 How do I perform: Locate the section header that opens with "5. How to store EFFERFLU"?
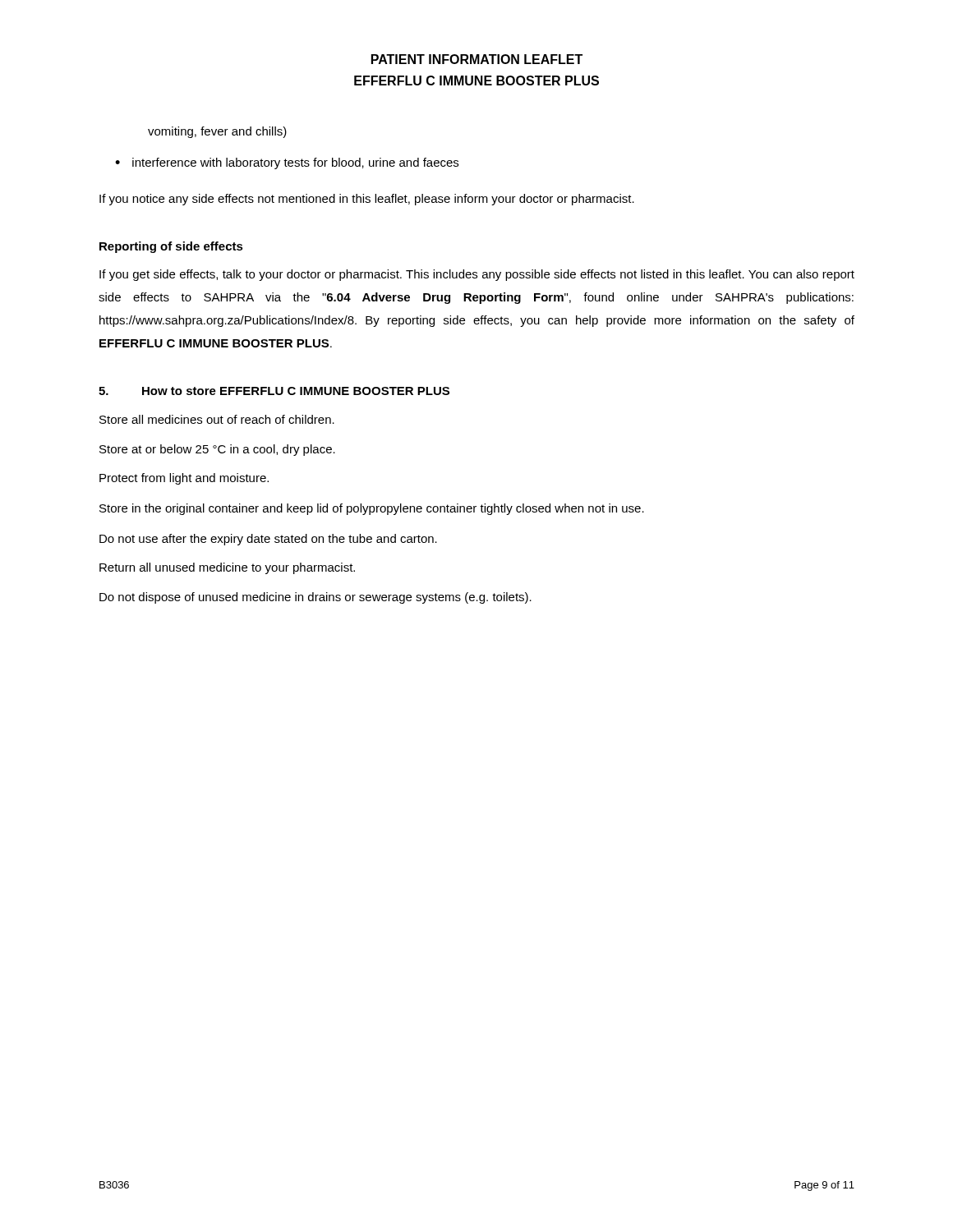pos(274,391)
